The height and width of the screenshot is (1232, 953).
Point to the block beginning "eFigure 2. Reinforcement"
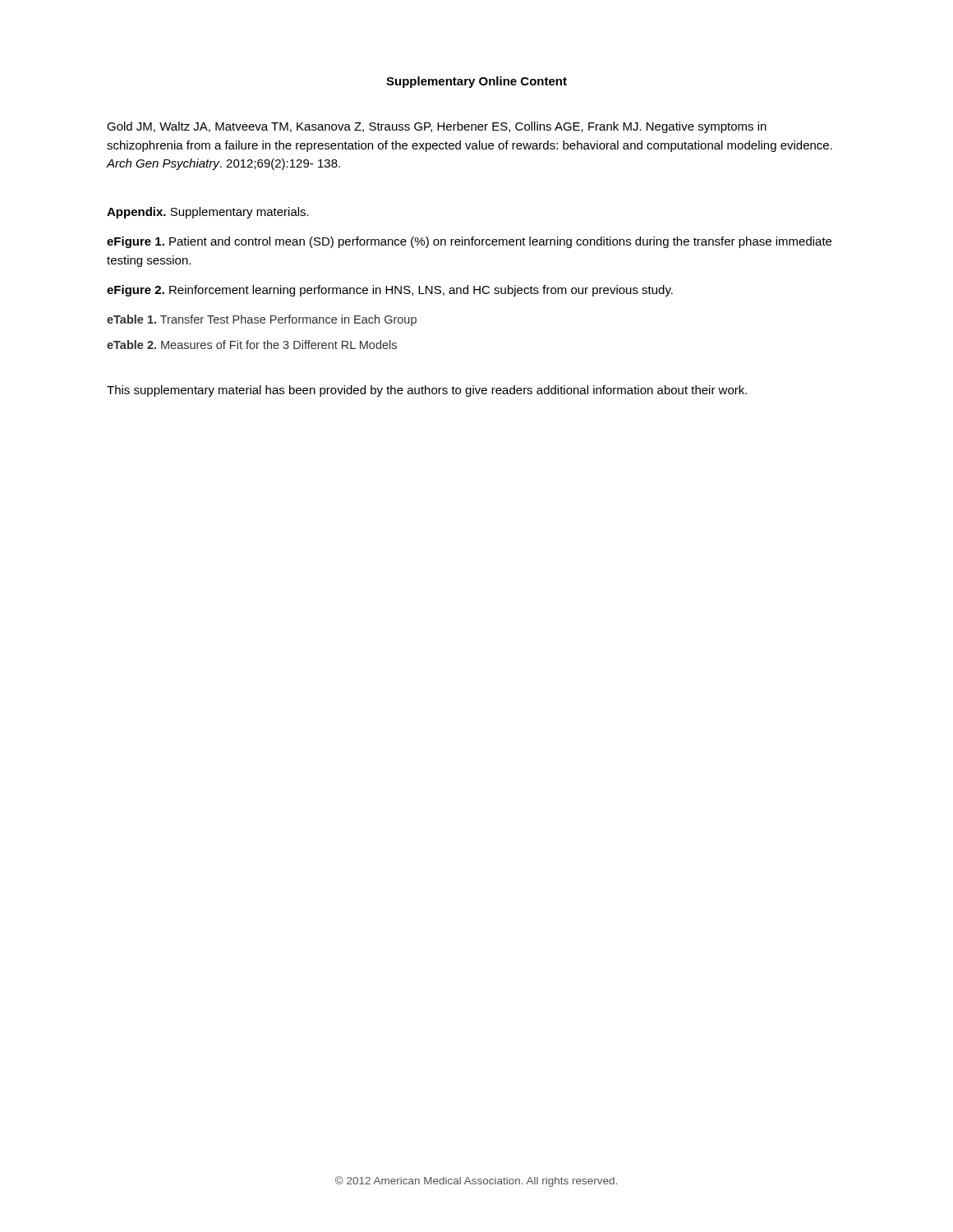(x=390, y=290)
